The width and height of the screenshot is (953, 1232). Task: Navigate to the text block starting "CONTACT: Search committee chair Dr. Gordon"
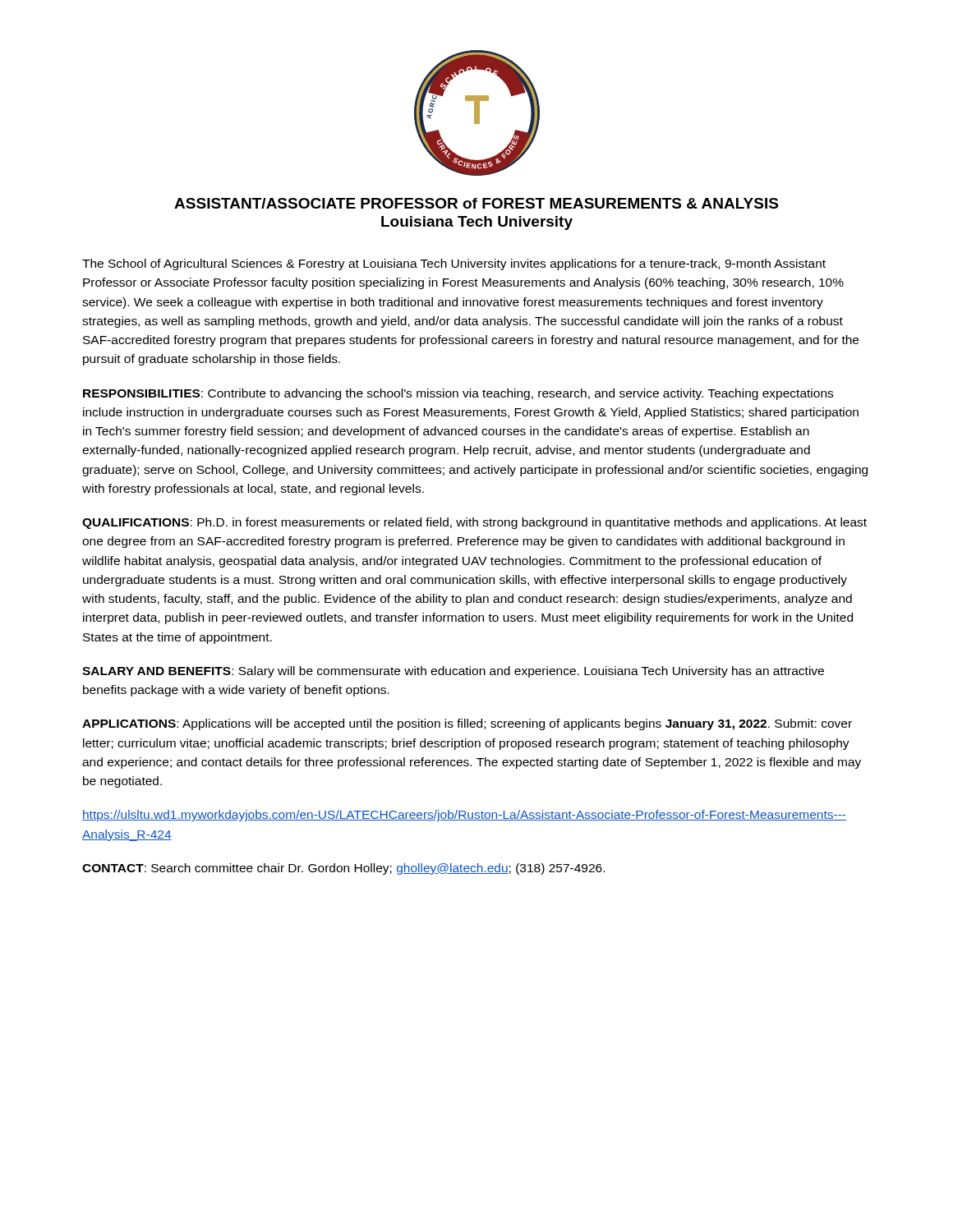tap(476, 868)
